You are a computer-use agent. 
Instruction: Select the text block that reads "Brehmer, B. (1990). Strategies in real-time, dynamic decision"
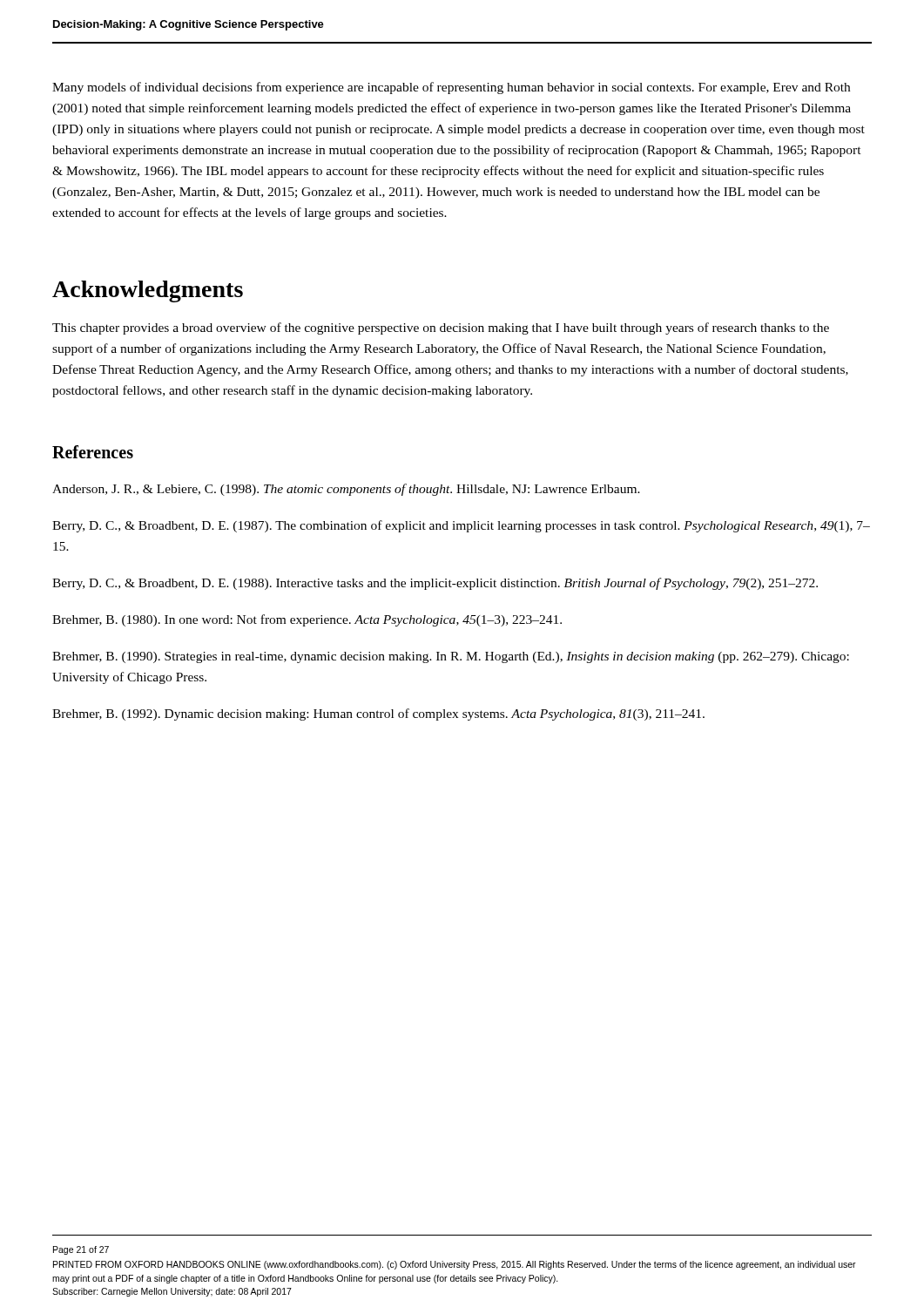click(x=451, y=666)
